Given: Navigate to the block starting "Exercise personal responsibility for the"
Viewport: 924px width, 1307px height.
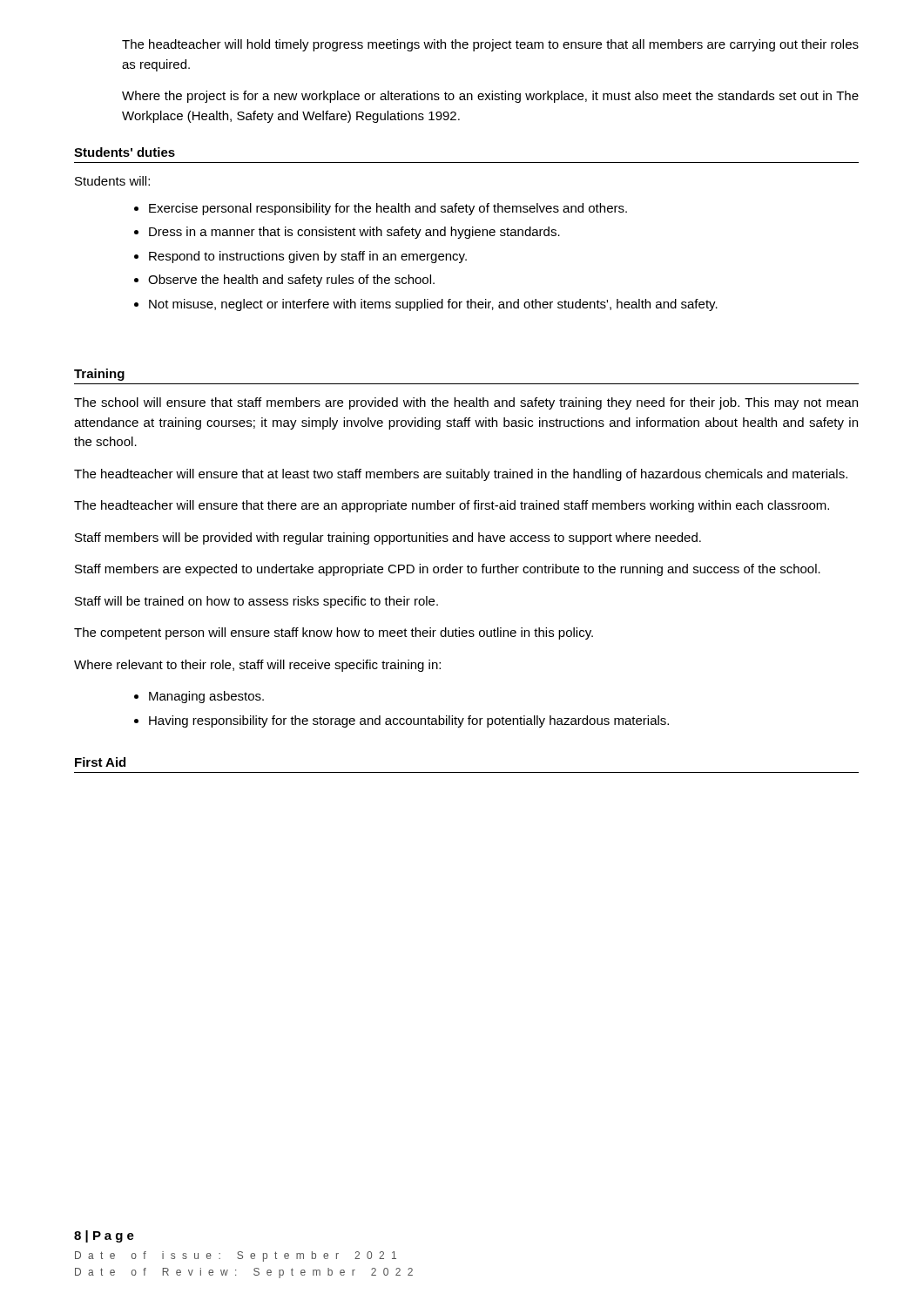Looking at the screenshot, I should click(x=388, y=207).
